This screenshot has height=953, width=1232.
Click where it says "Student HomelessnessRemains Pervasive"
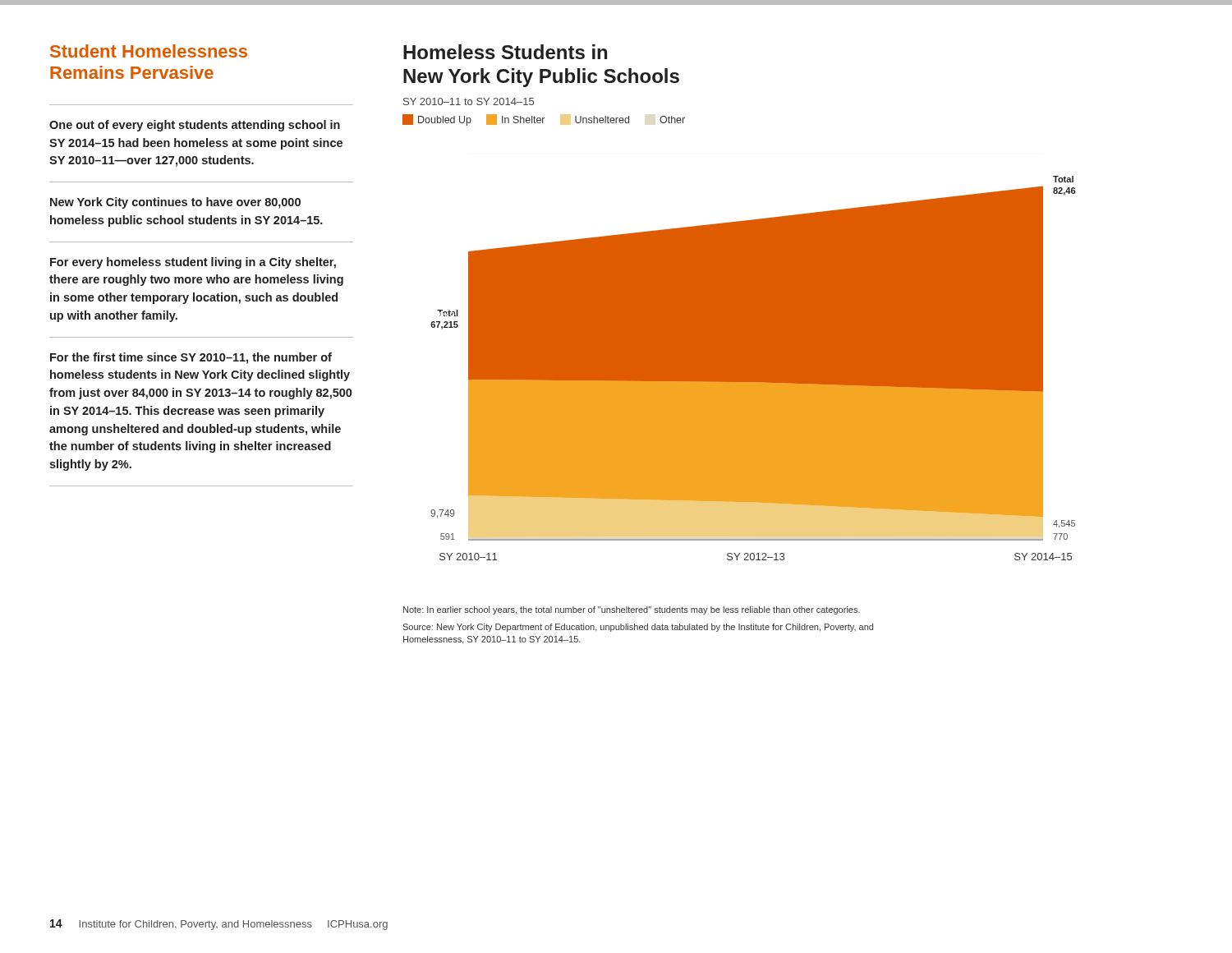(x=201, y=63)
